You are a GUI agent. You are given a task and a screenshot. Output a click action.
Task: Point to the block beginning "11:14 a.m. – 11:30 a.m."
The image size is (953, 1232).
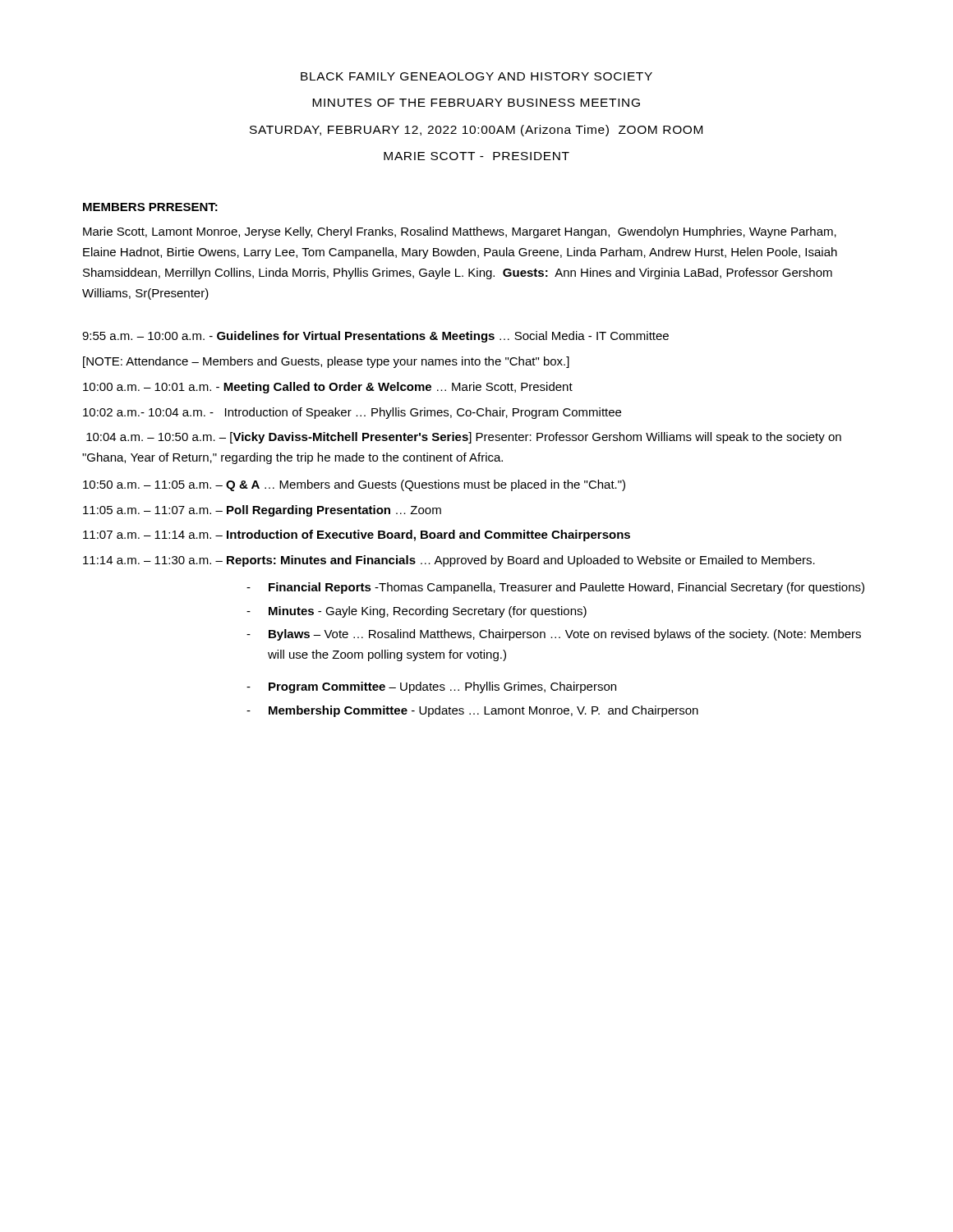pos(449,560)
